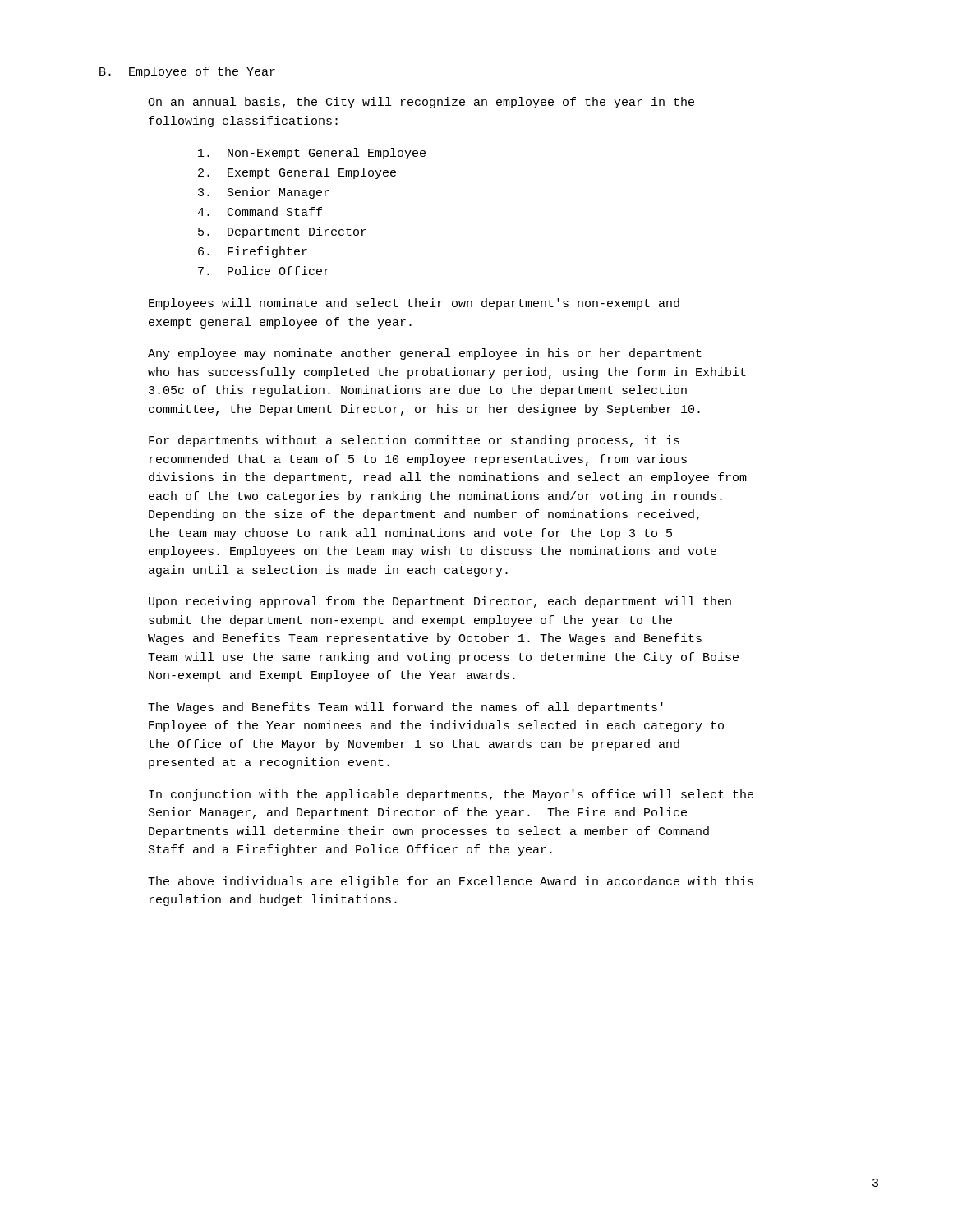The image size is (953, 1232).
Task: Select the section header with the text "B. Employee of"
Action: [187, 73]
